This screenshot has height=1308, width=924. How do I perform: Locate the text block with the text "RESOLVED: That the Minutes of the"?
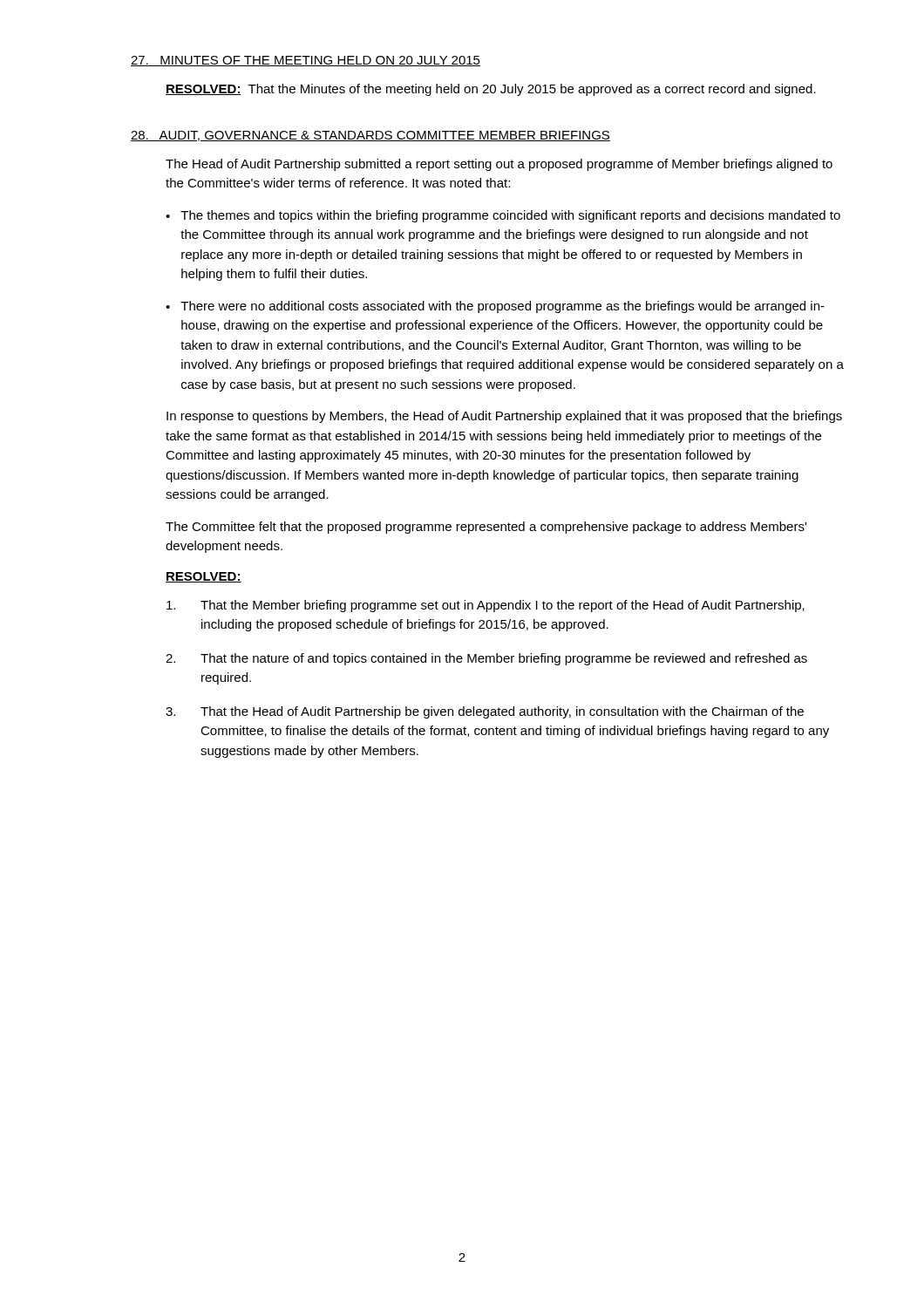click(x=491, y=88)
